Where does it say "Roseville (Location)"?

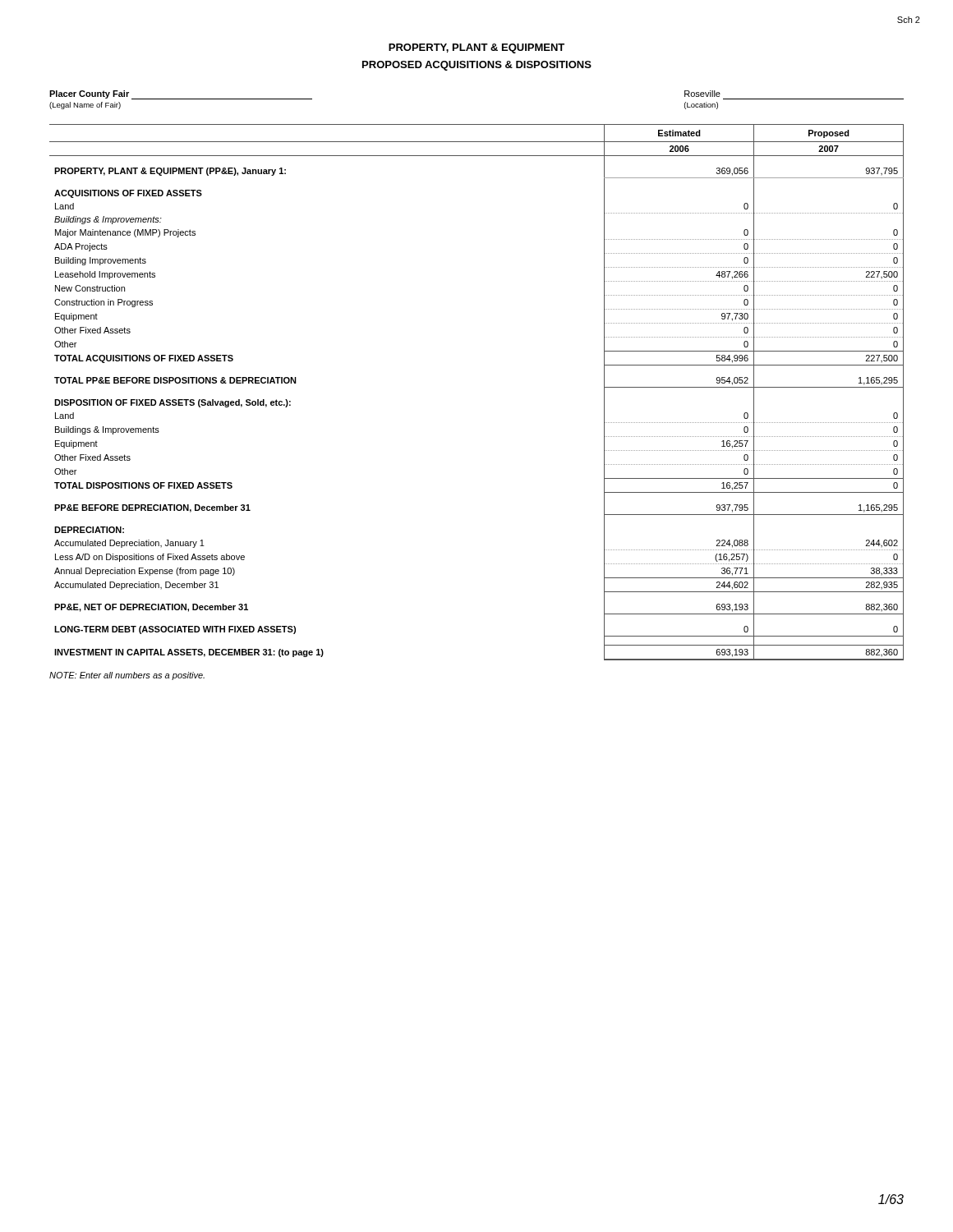click(794, 99)
